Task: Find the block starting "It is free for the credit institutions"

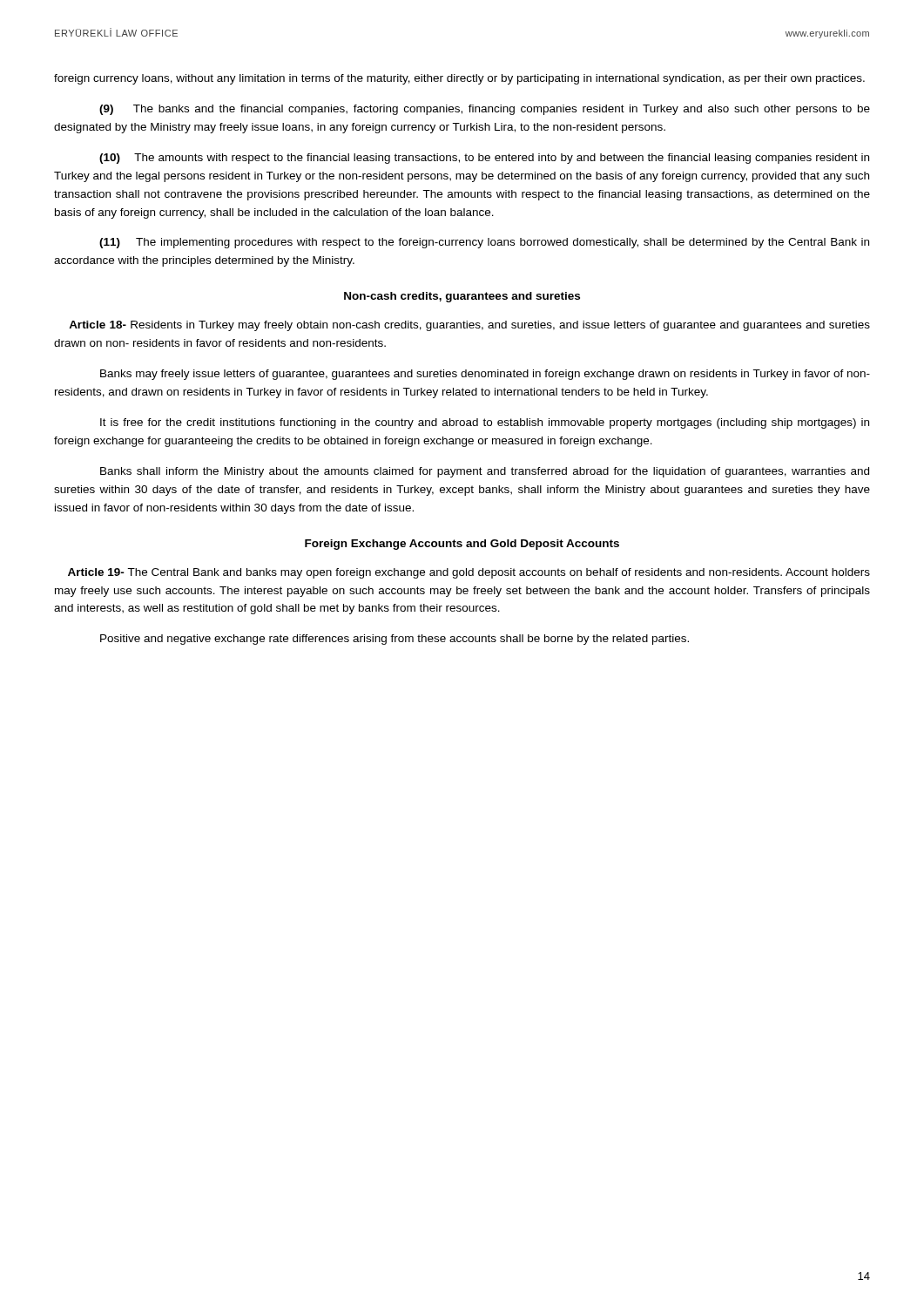Action: coord(462,431)
